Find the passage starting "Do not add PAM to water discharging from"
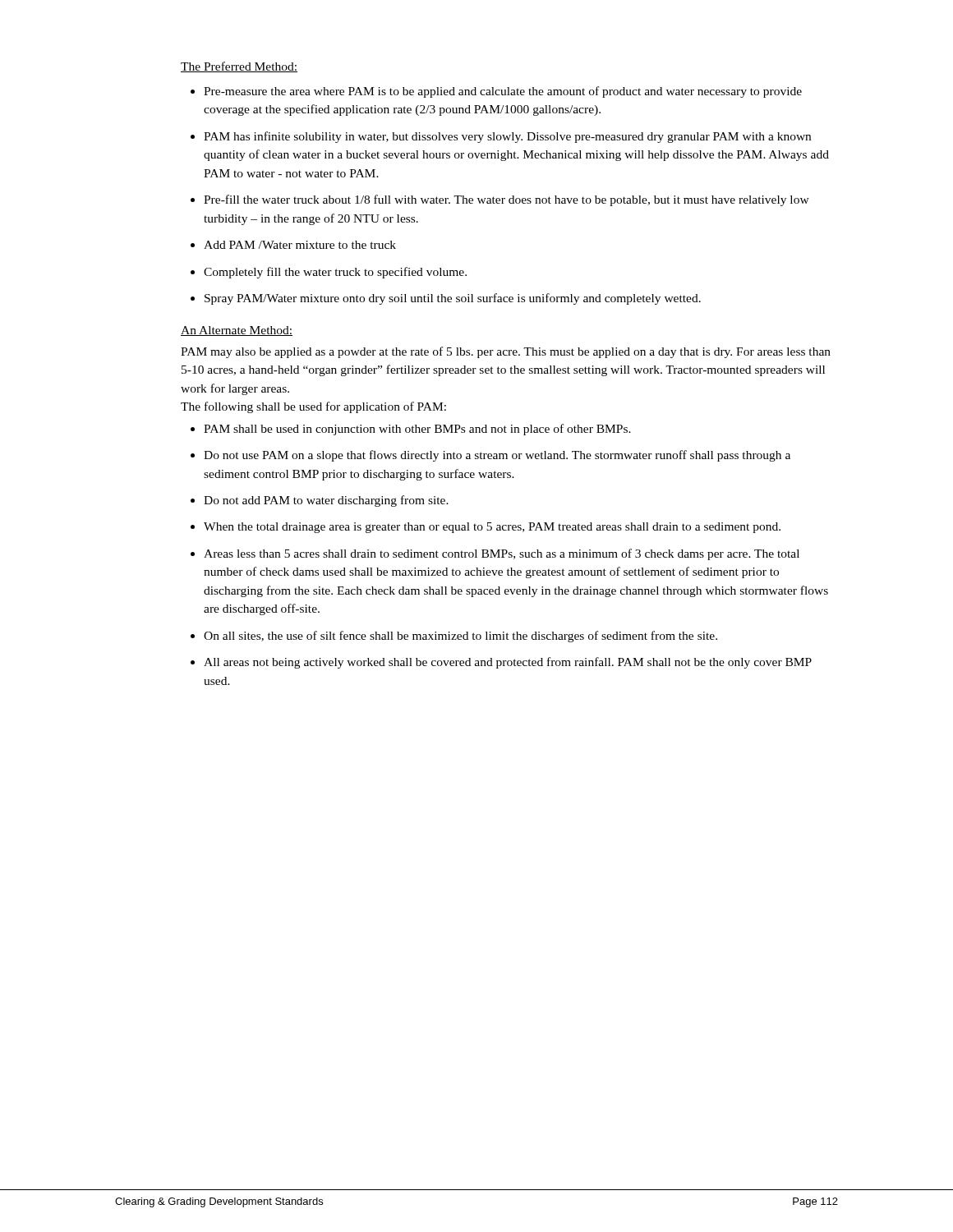 (x=326, y=500)
